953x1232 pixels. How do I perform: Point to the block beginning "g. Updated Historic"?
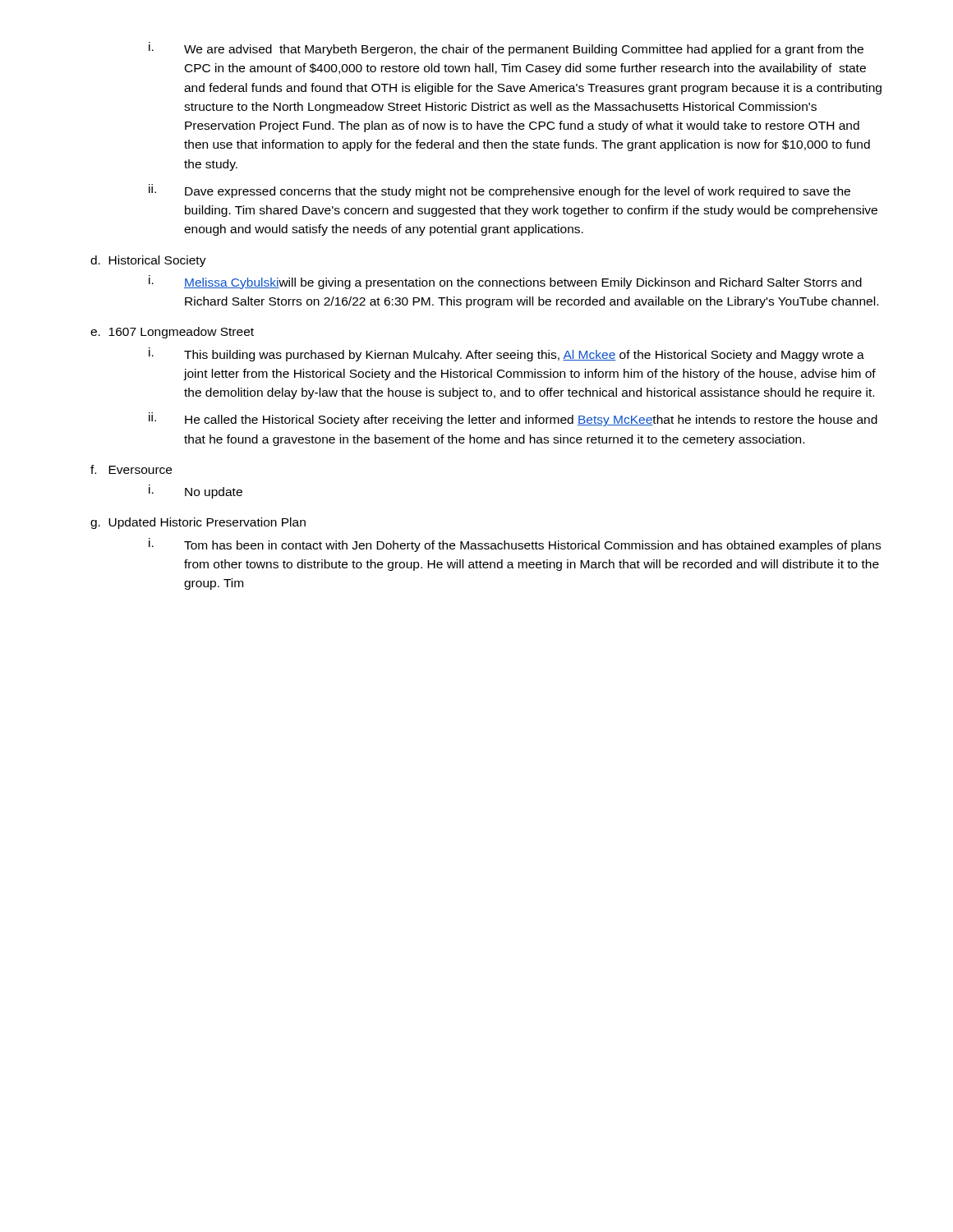[x=198, y=522]
